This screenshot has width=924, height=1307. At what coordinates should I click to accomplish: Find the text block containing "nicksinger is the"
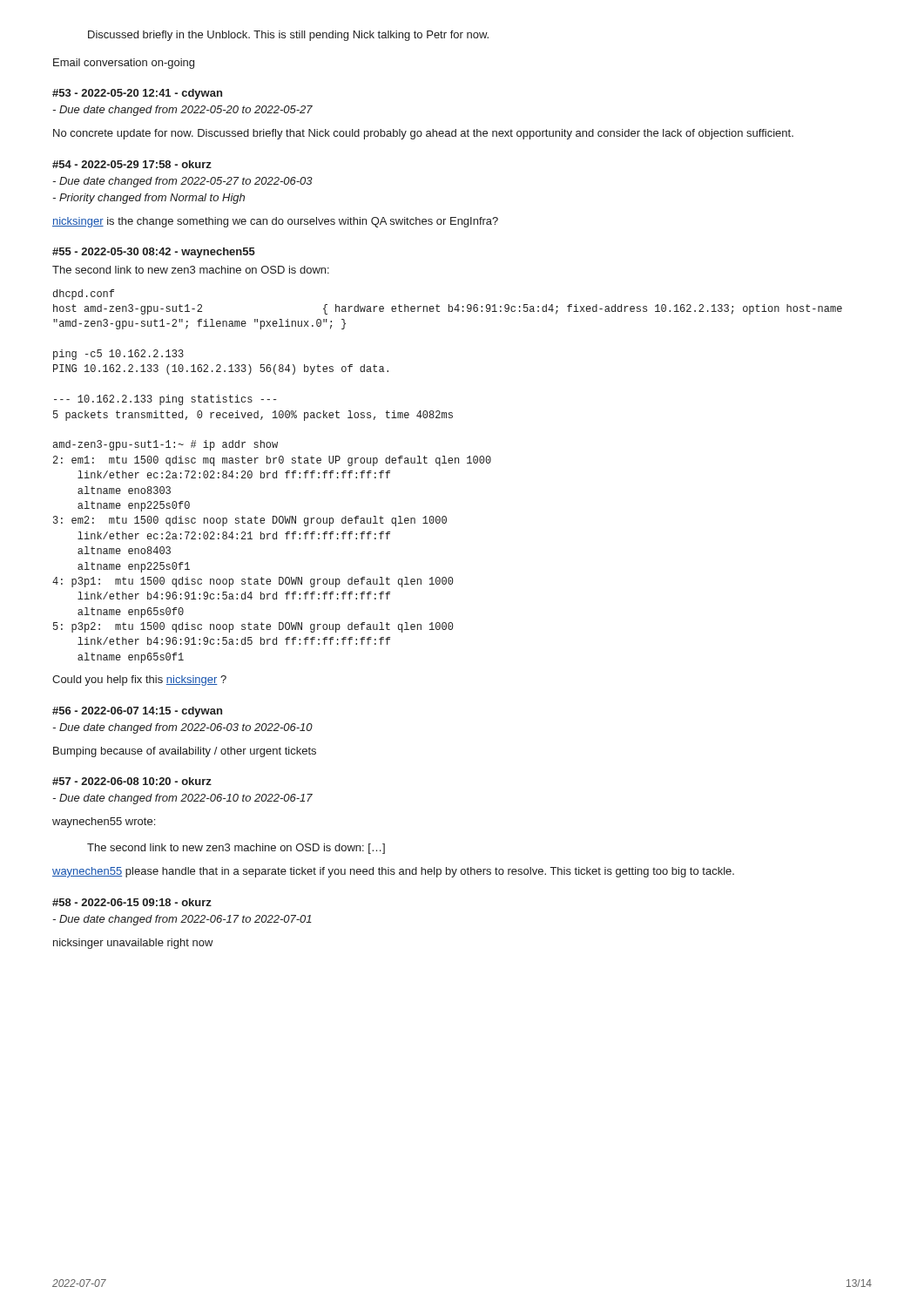click(275, 220)
